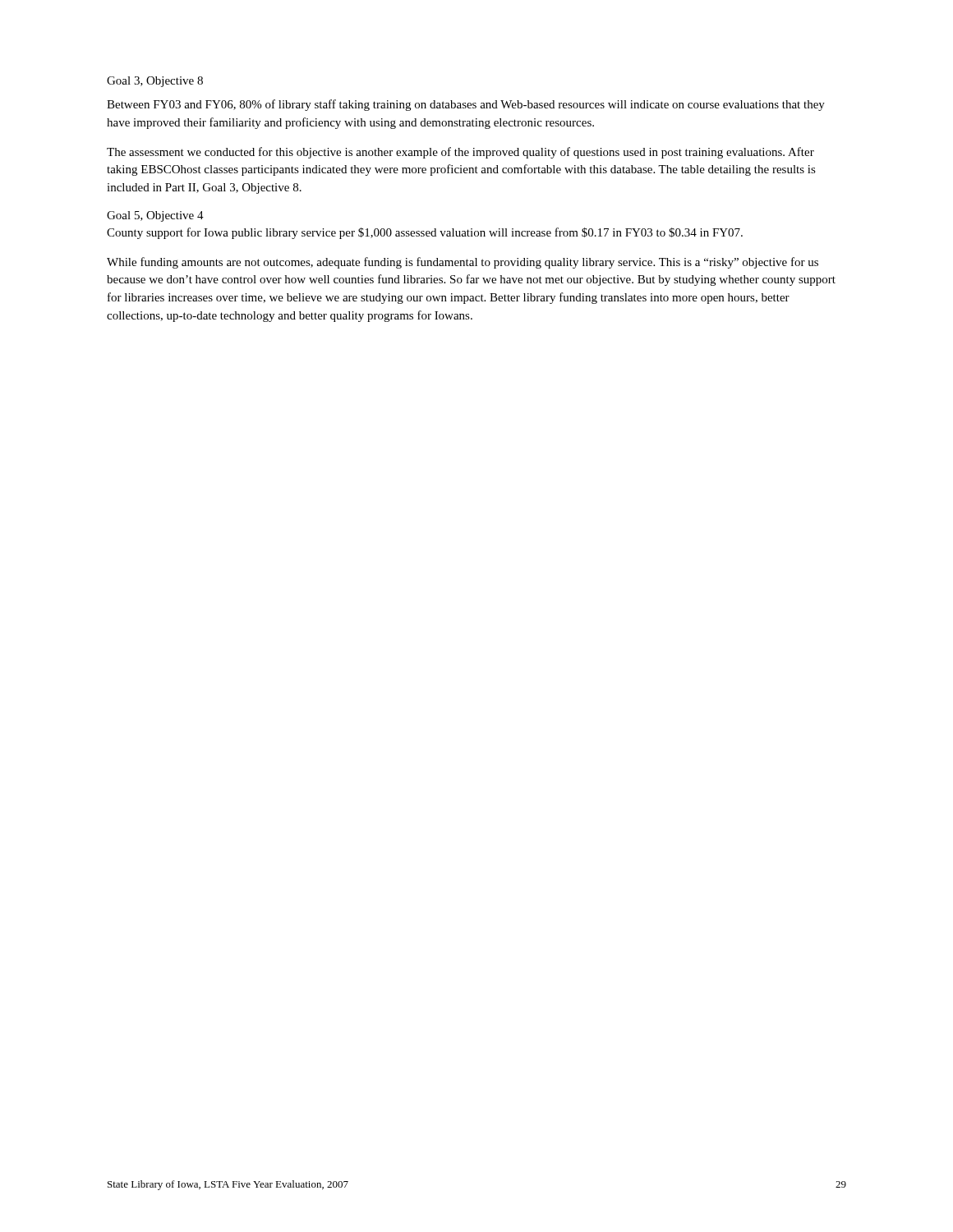953x1232 pixels.
Task: Select the section header that says "Goal 3, Objective 8"
Action: [x=155, y=81]
